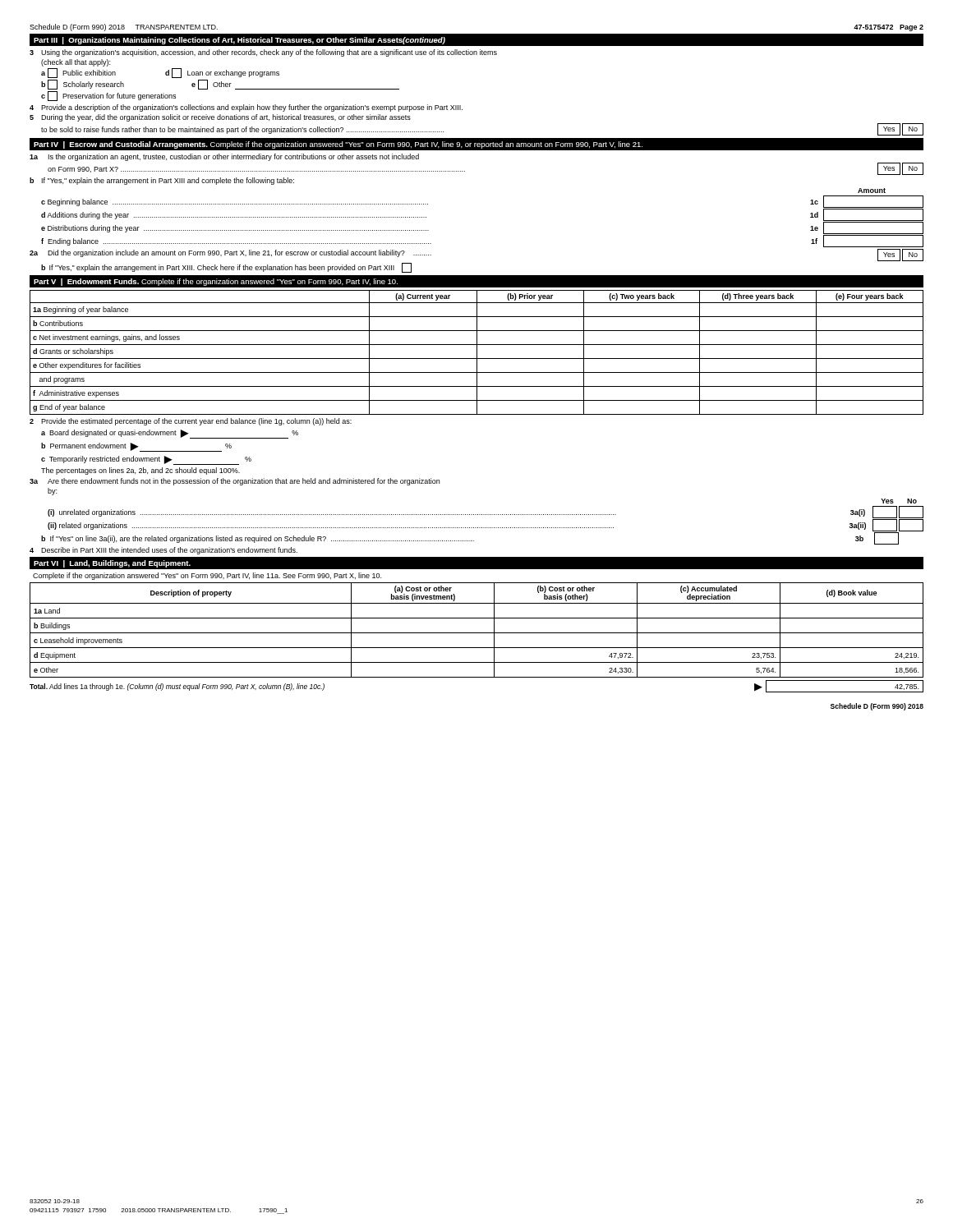
Task: Click on the text block with the text "3a Are there endowment funds"
Action: (x=235, y=481)
